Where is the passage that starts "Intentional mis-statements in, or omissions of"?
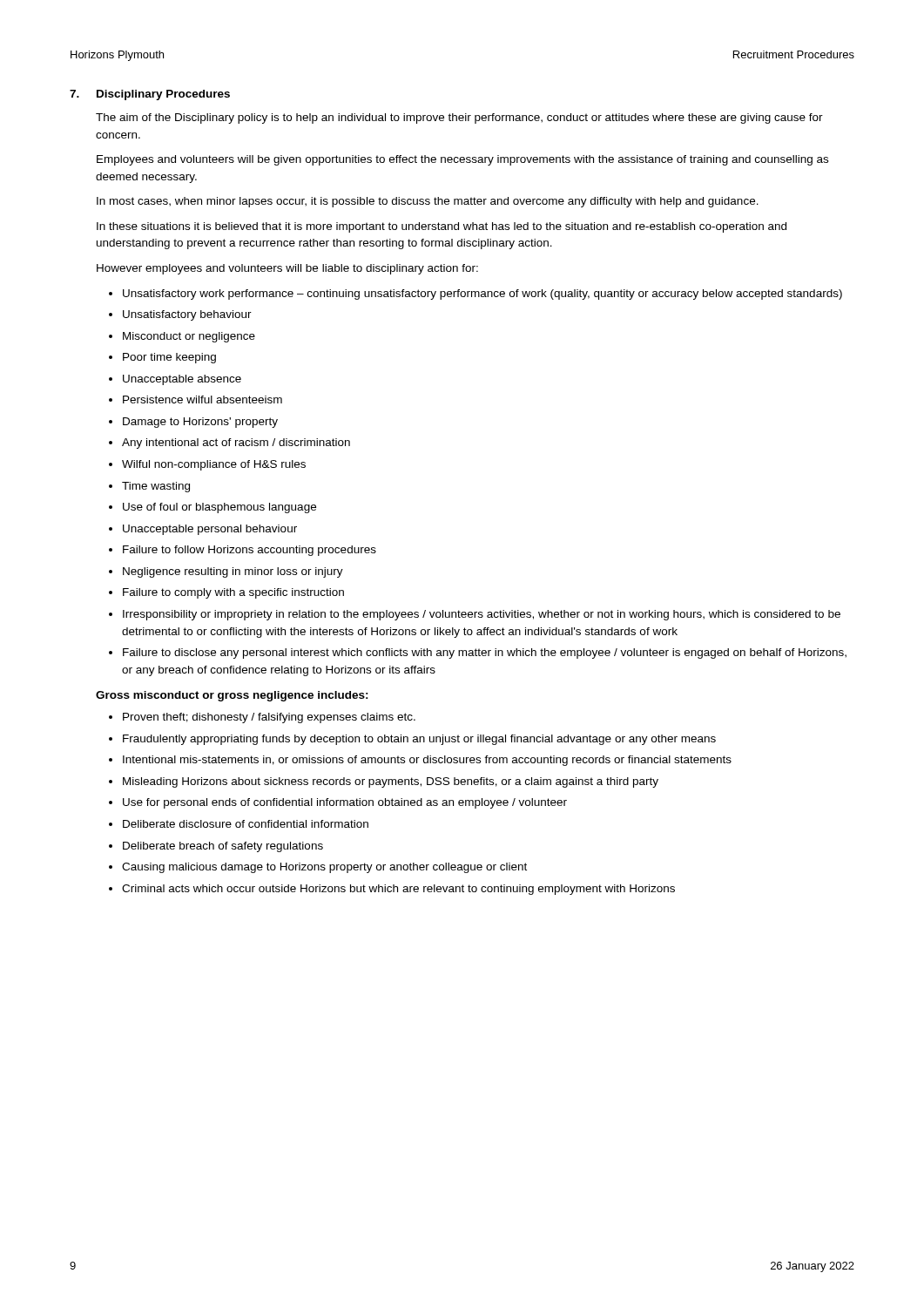The height and width of the screenshot is (1307, 924). point(427,760)
